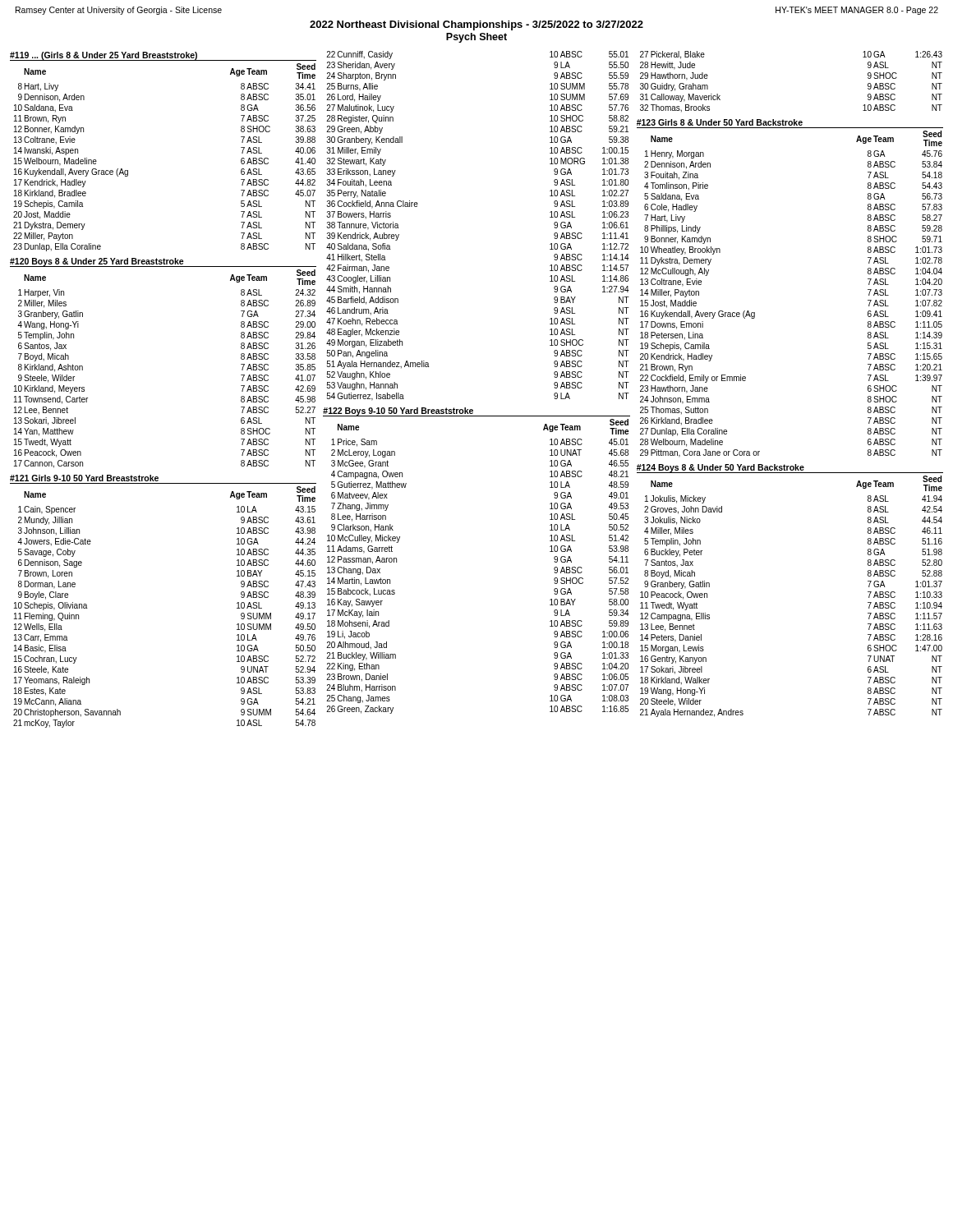Select the section header that says "#124 Boys 8 &"
Image resolution: width=953 pixels, height=1232 pixels.
tap(720, 467)
